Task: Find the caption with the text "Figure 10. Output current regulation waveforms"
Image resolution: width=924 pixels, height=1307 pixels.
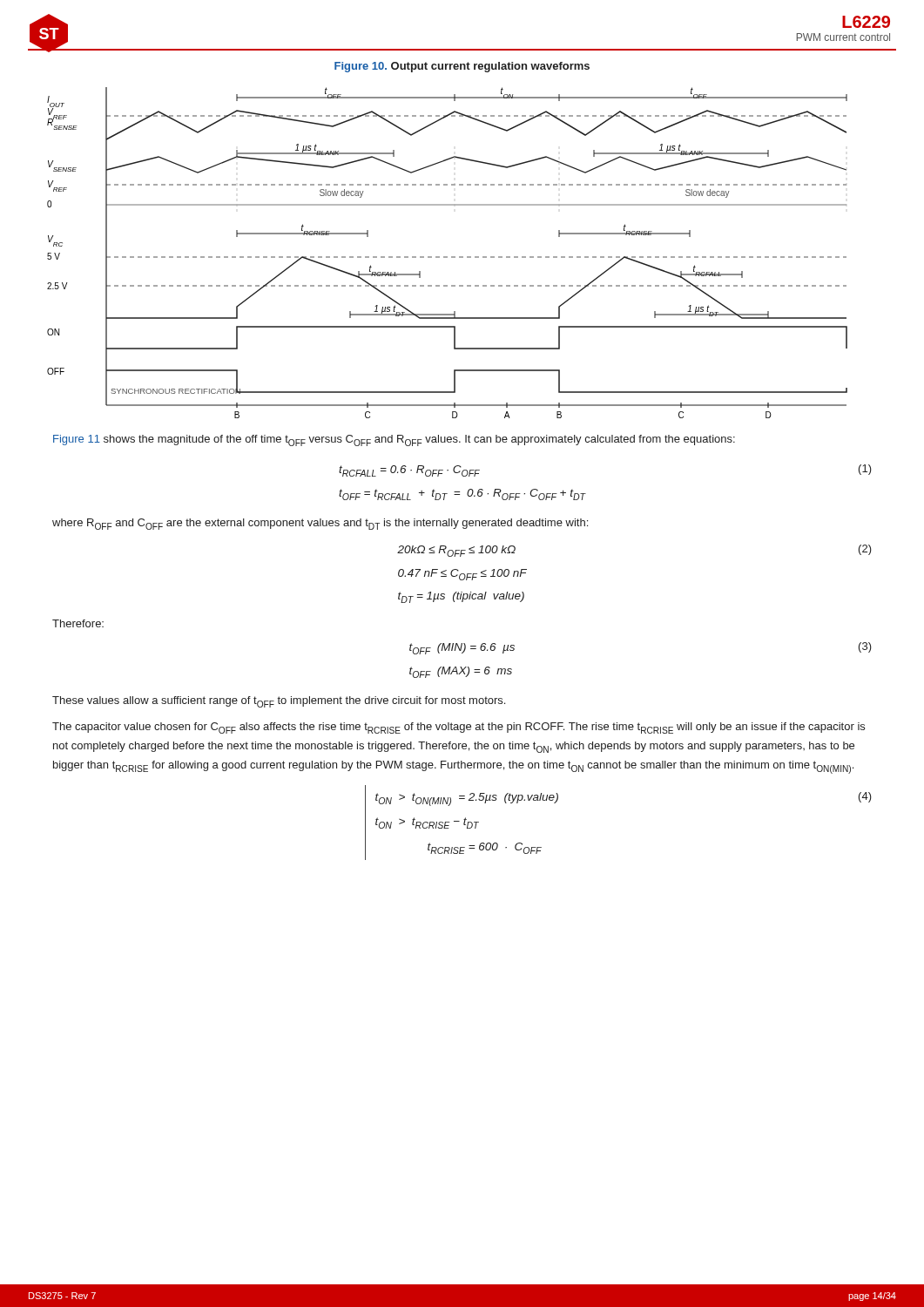Action: (x=462, y=66)
